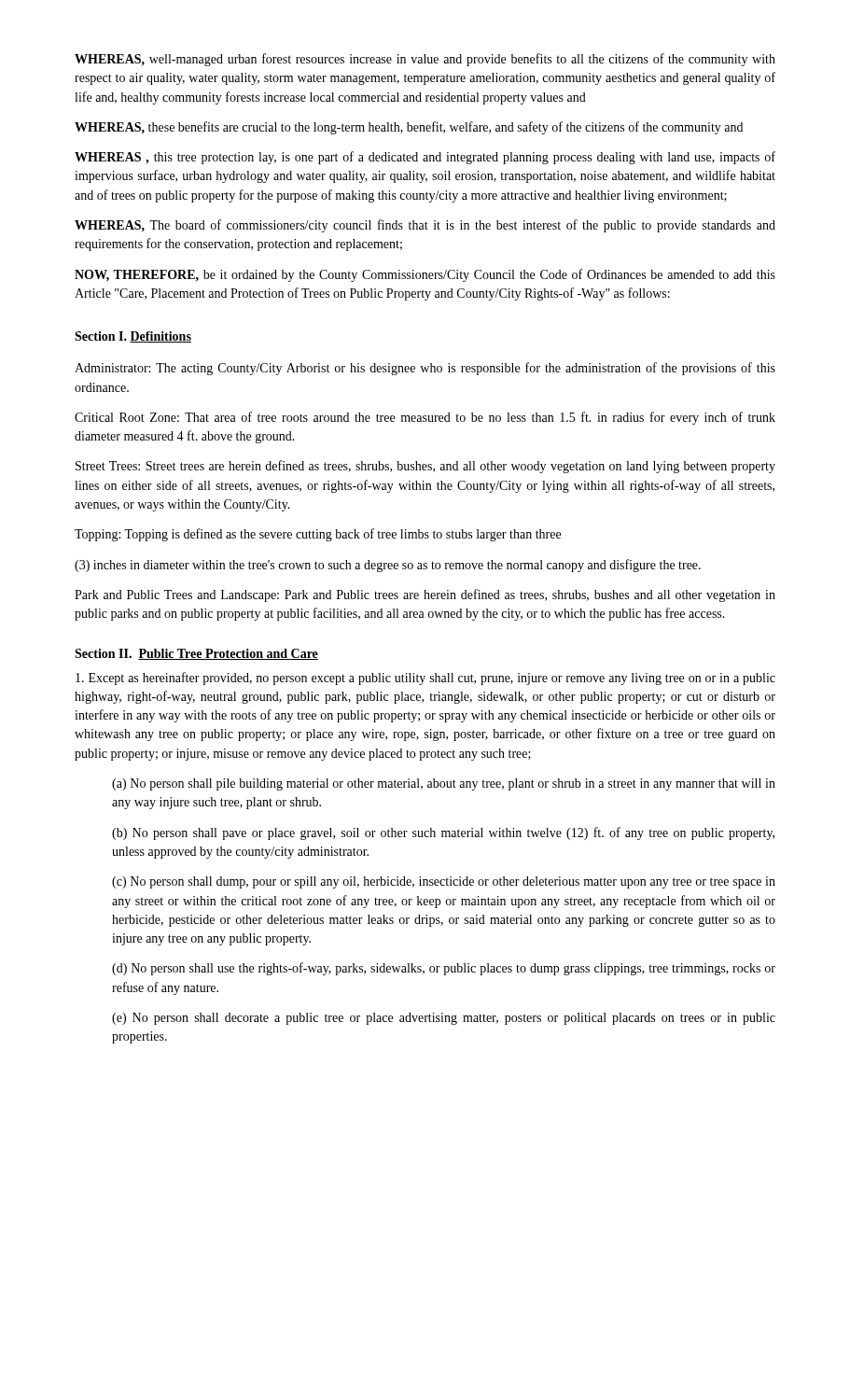Screen dimensions: 1400x850
Task: Select the list item containing "(a) No person shall pile"
Action: [x=444, y=794]
